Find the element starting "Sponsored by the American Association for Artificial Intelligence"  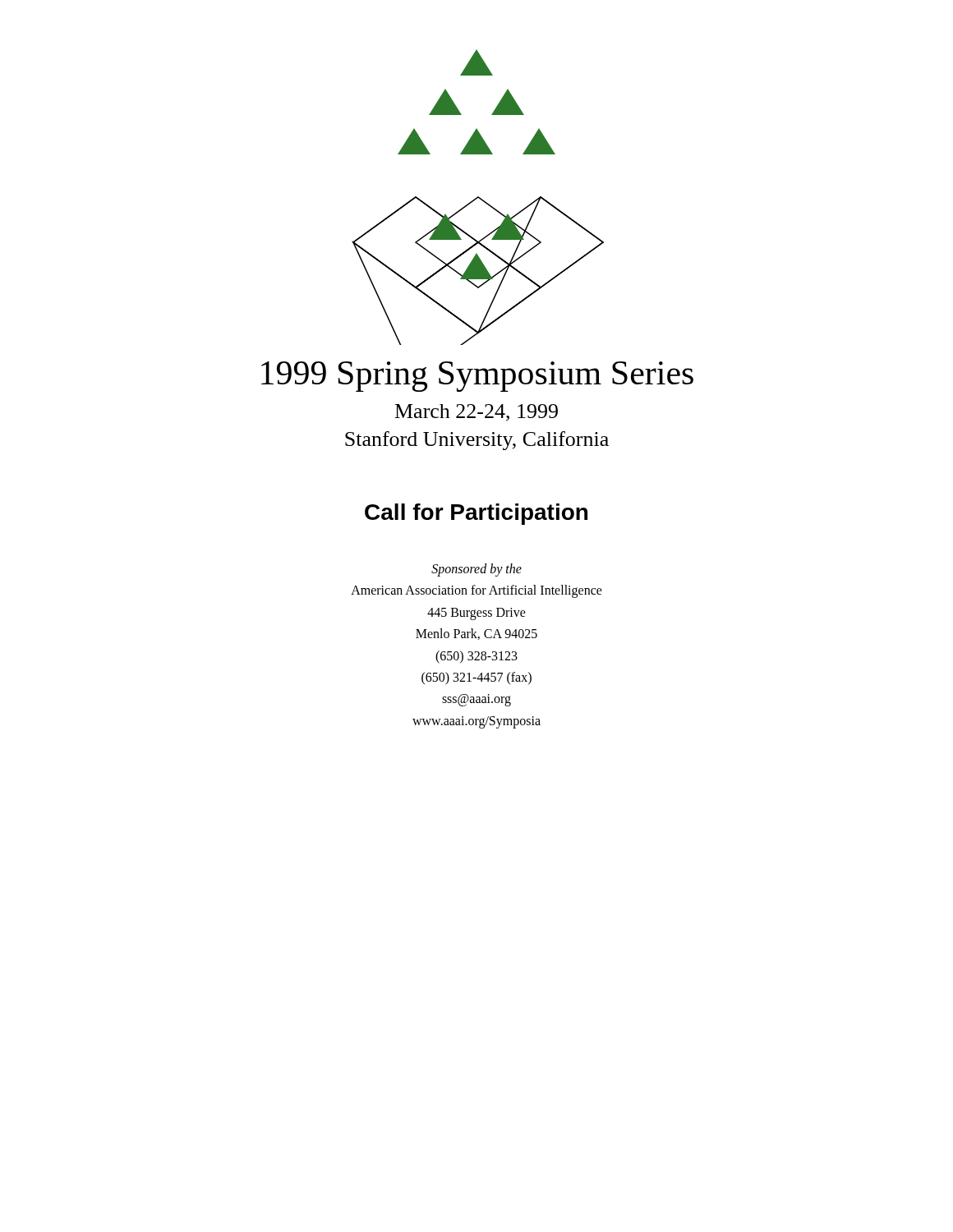(476, 645)
